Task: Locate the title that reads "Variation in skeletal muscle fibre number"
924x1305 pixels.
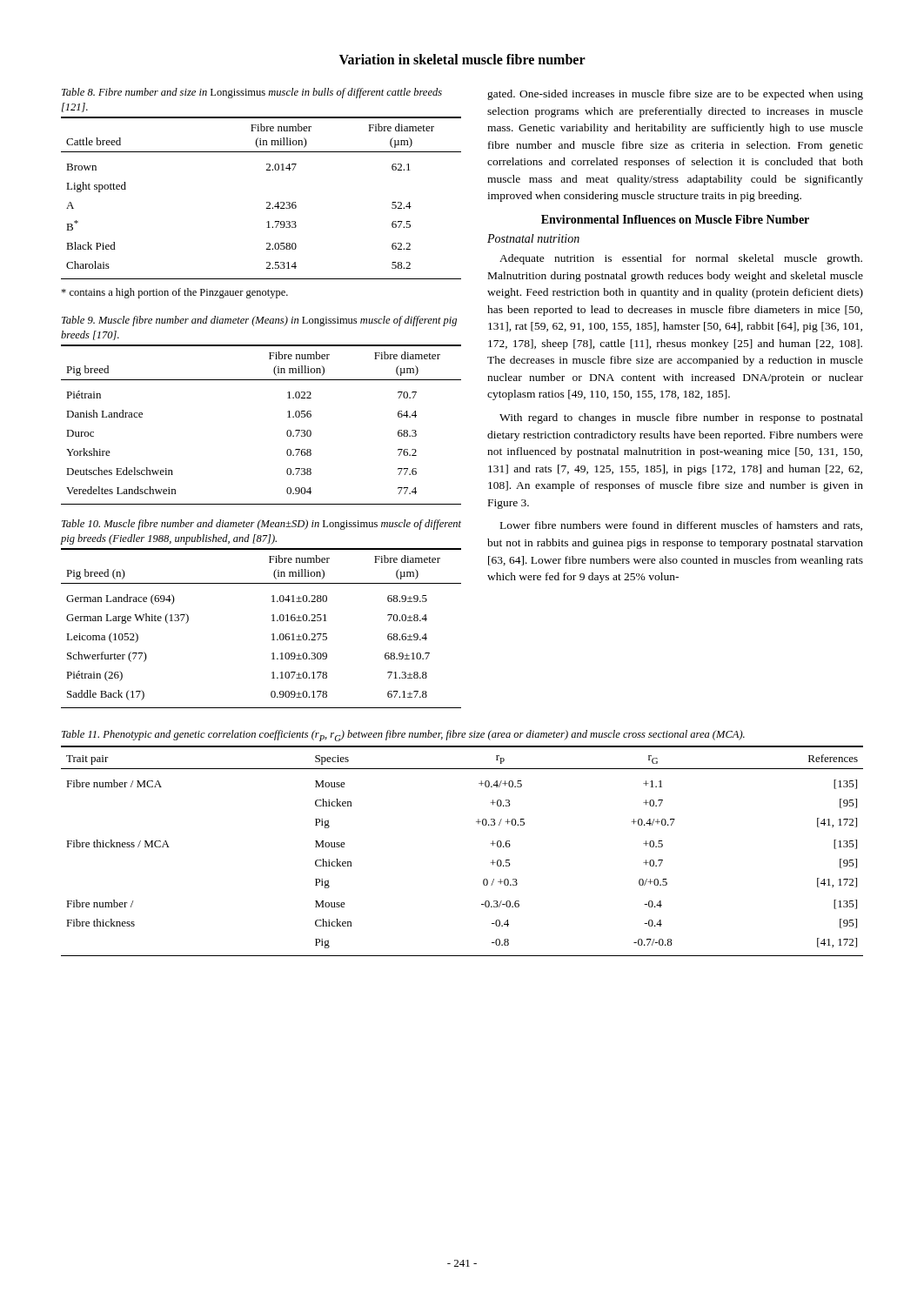Action: 462,60
